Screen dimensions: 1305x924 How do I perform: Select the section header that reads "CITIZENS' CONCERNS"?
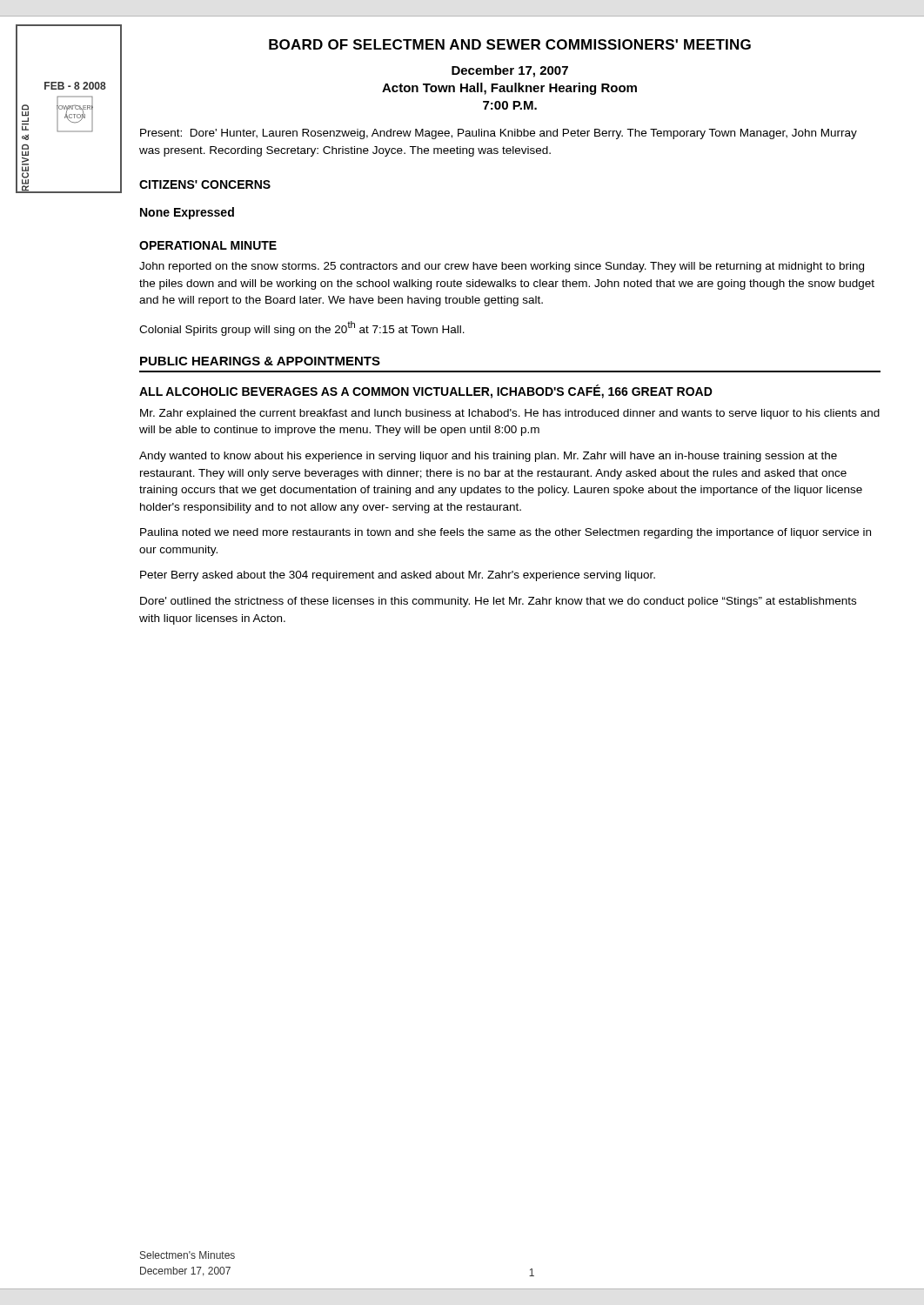click(x=205, y=185)
